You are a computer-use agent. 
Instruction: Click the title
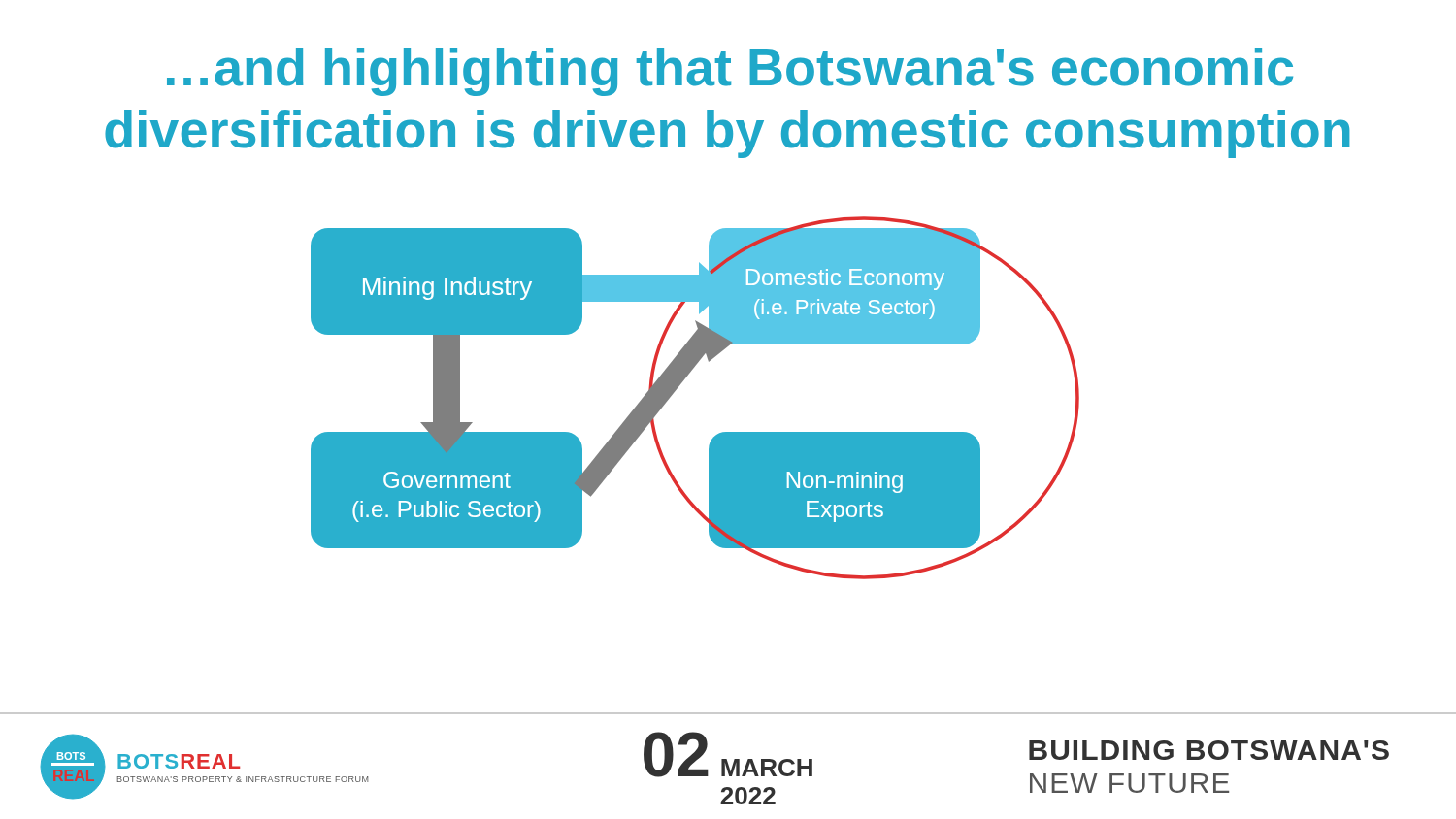coord(728,98)
